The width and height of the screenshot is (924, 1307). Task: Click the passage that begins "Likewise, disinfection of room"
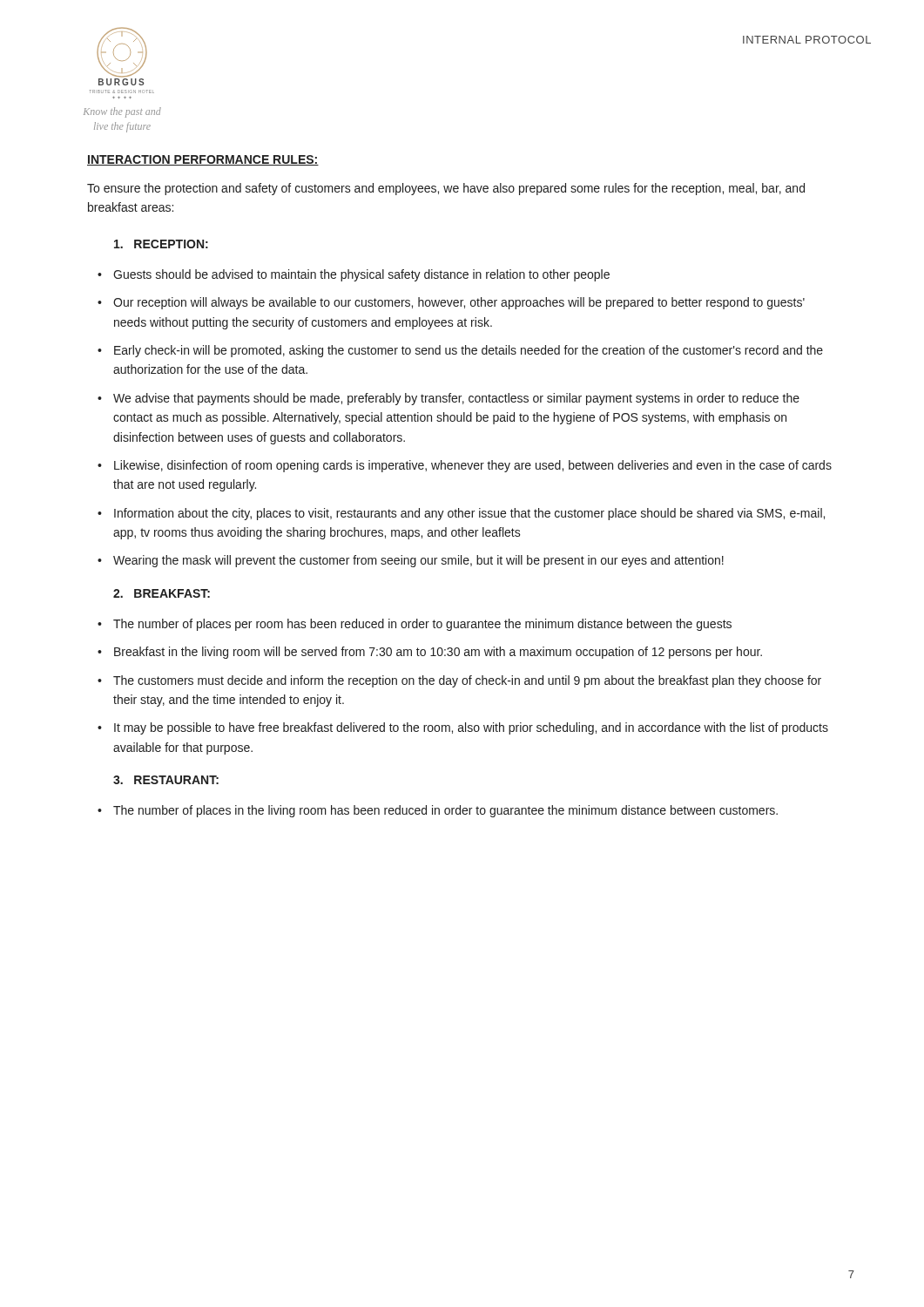(x=472, y=475)
